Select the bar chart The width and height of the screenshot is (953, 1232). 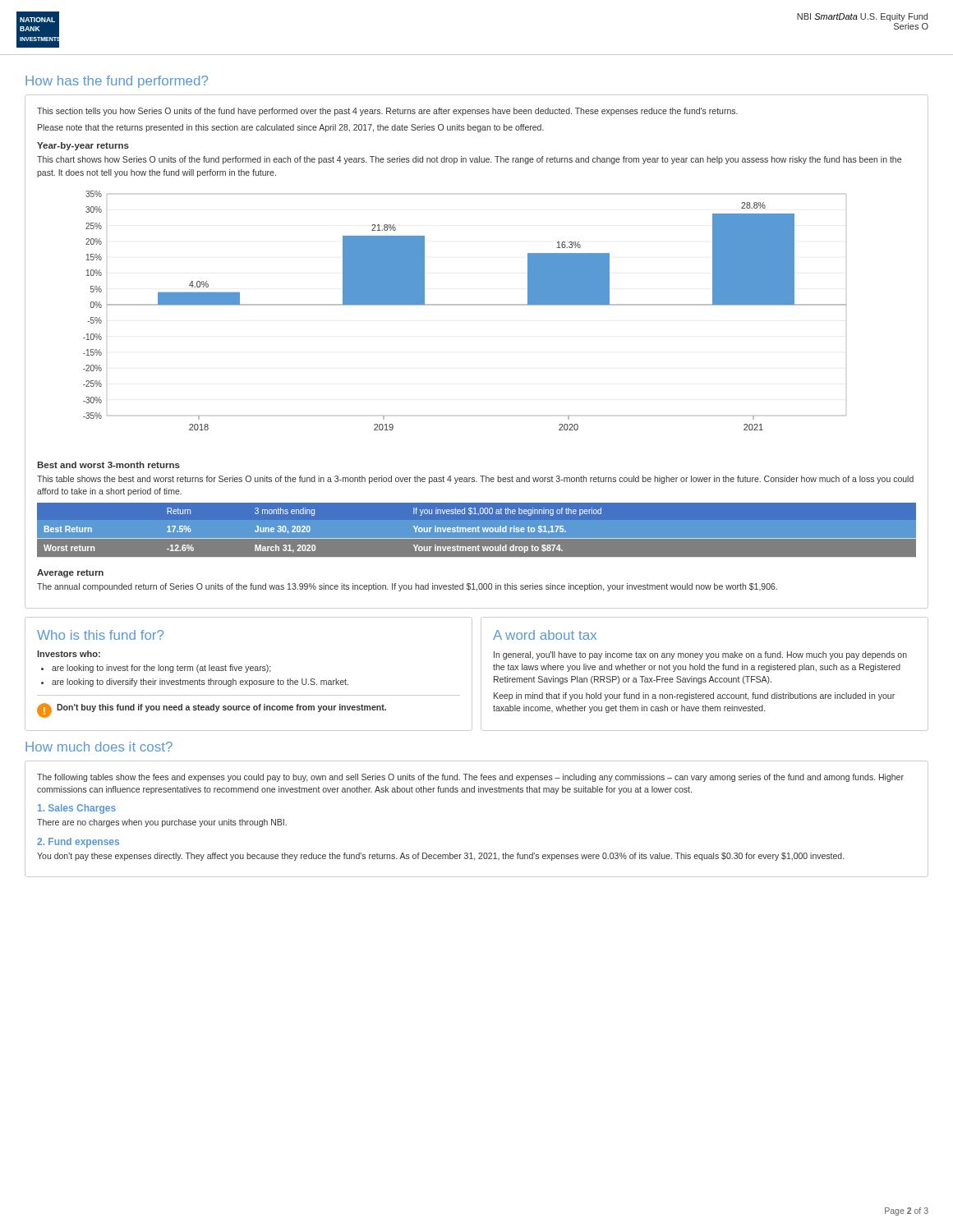pyautogui.click(x=476, y=317)
